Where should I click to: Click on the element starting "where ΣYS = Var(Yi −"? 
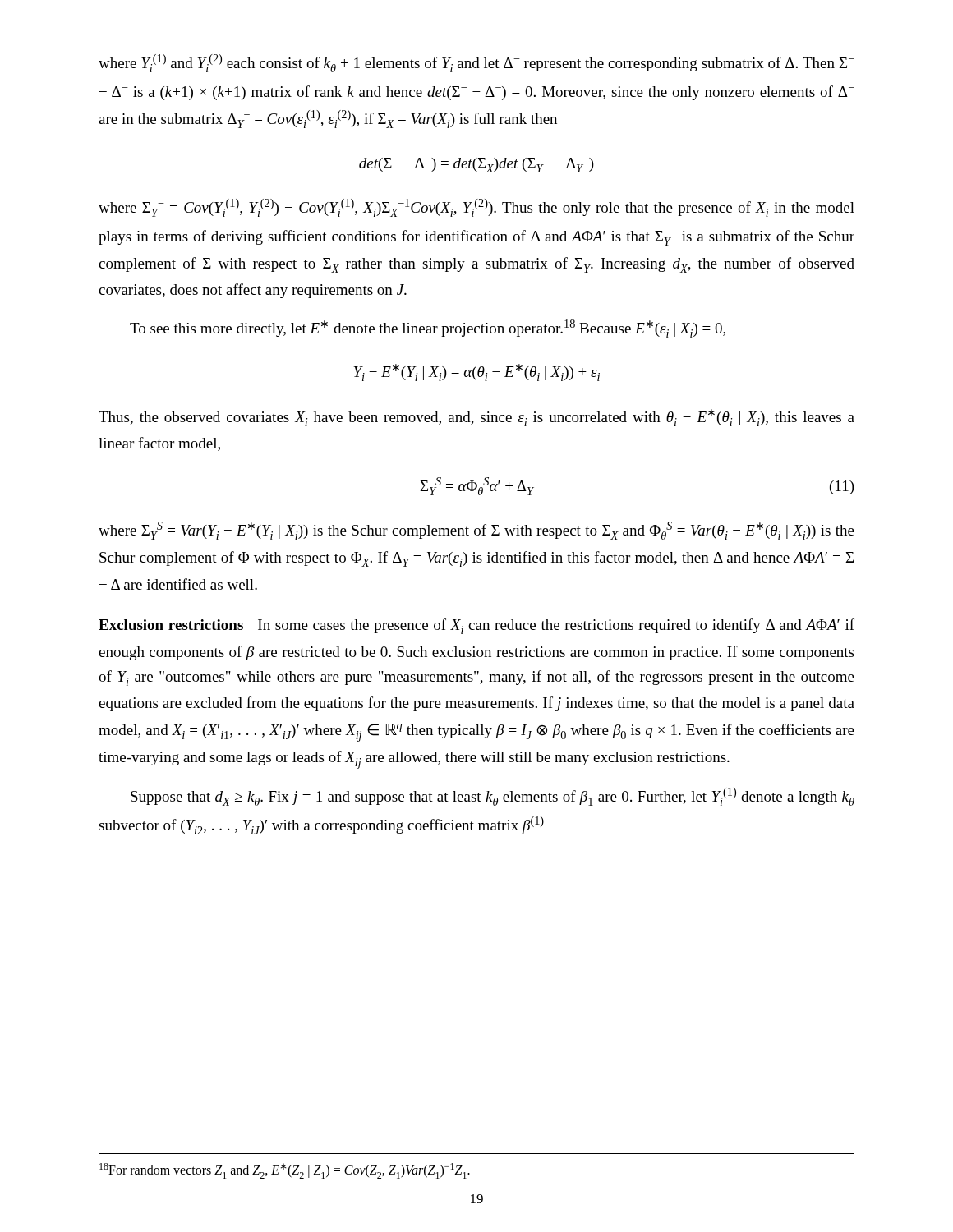coord(476,556)
